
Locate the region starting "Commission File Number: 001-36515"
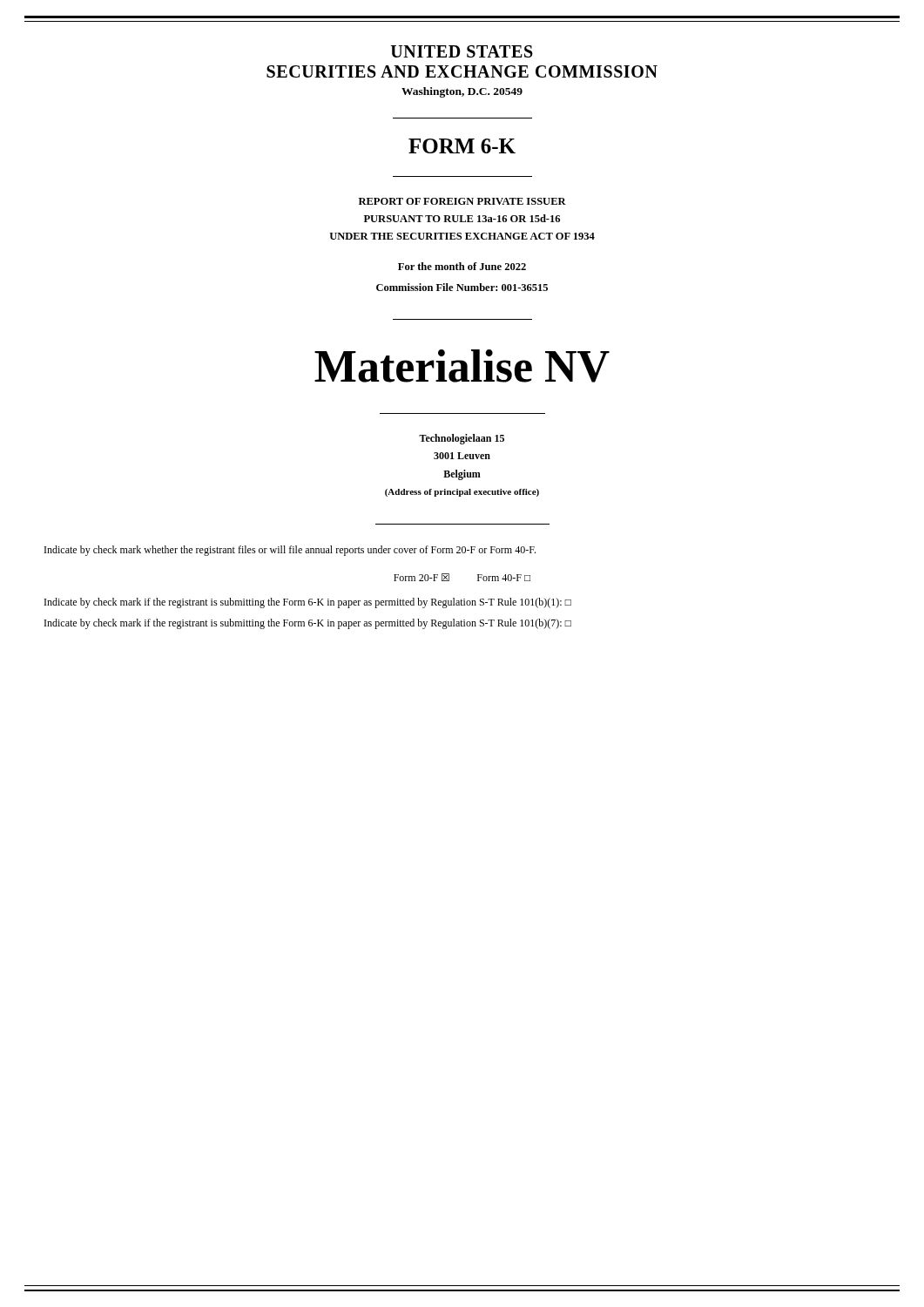point(462,288)
